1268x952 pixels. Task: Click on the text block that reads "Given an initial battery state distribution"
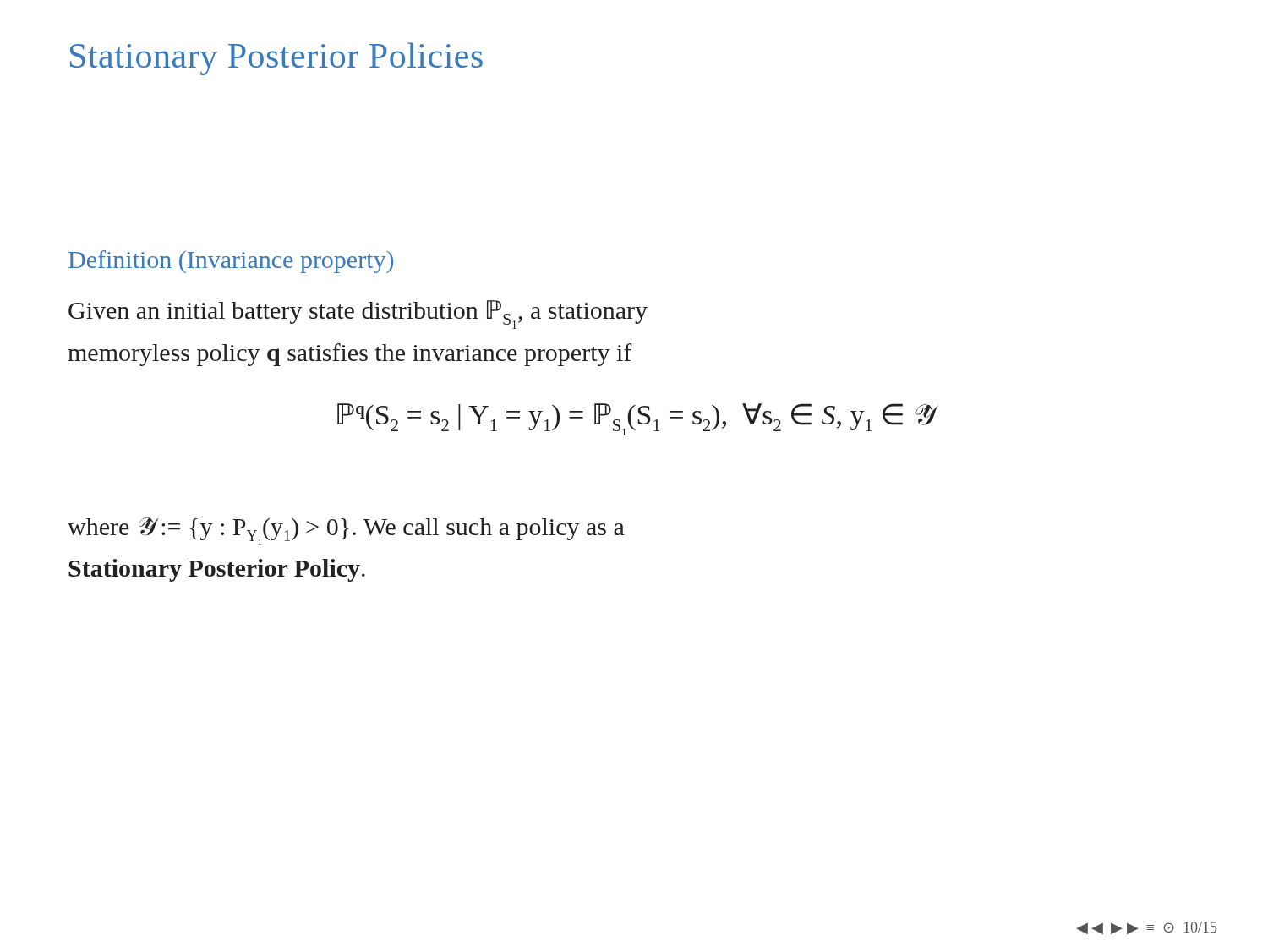coord(358,331)
